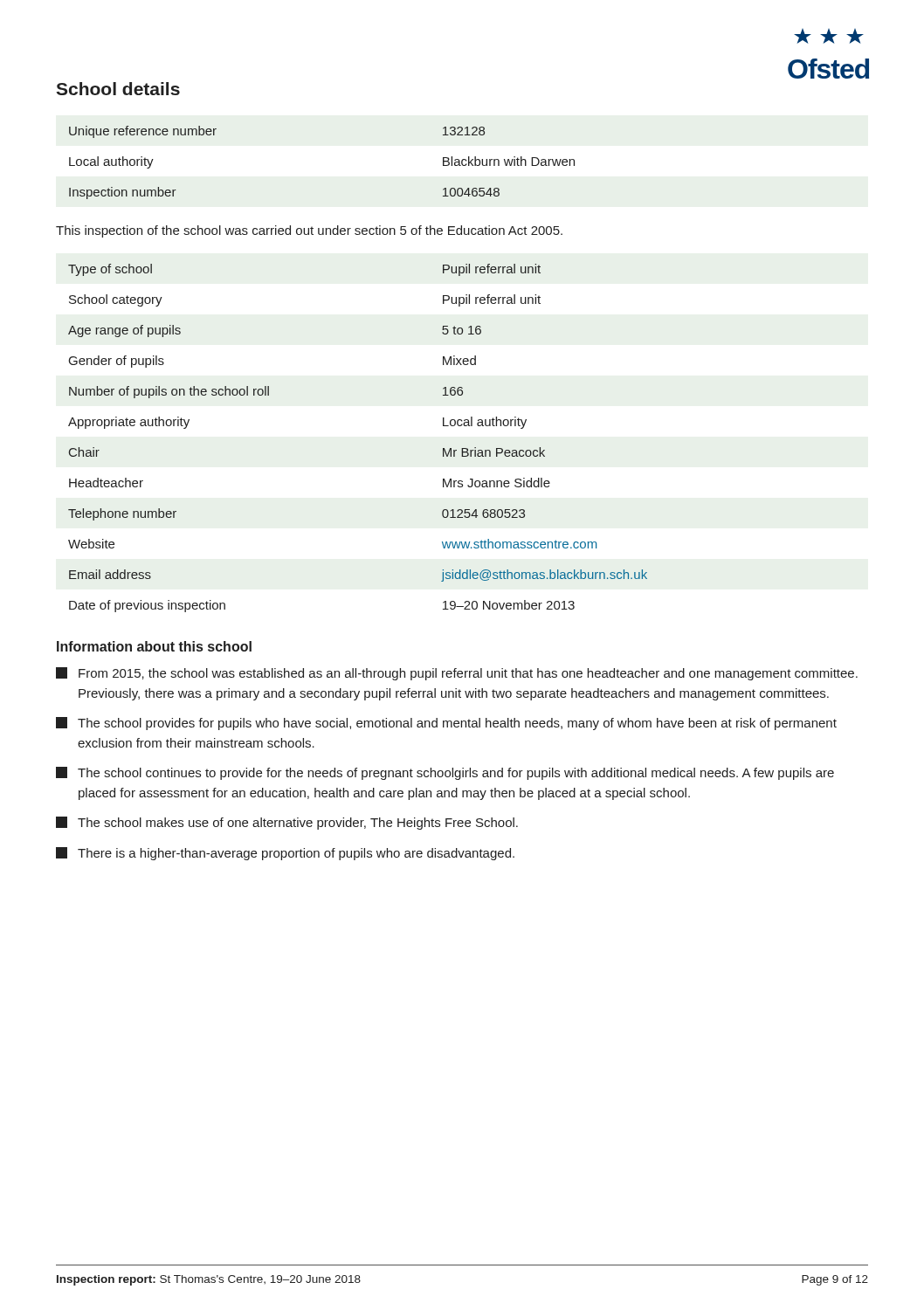Click on the text starting "This inspection of the school was"
924x1310 pixels.
click(x=310, y=230)
